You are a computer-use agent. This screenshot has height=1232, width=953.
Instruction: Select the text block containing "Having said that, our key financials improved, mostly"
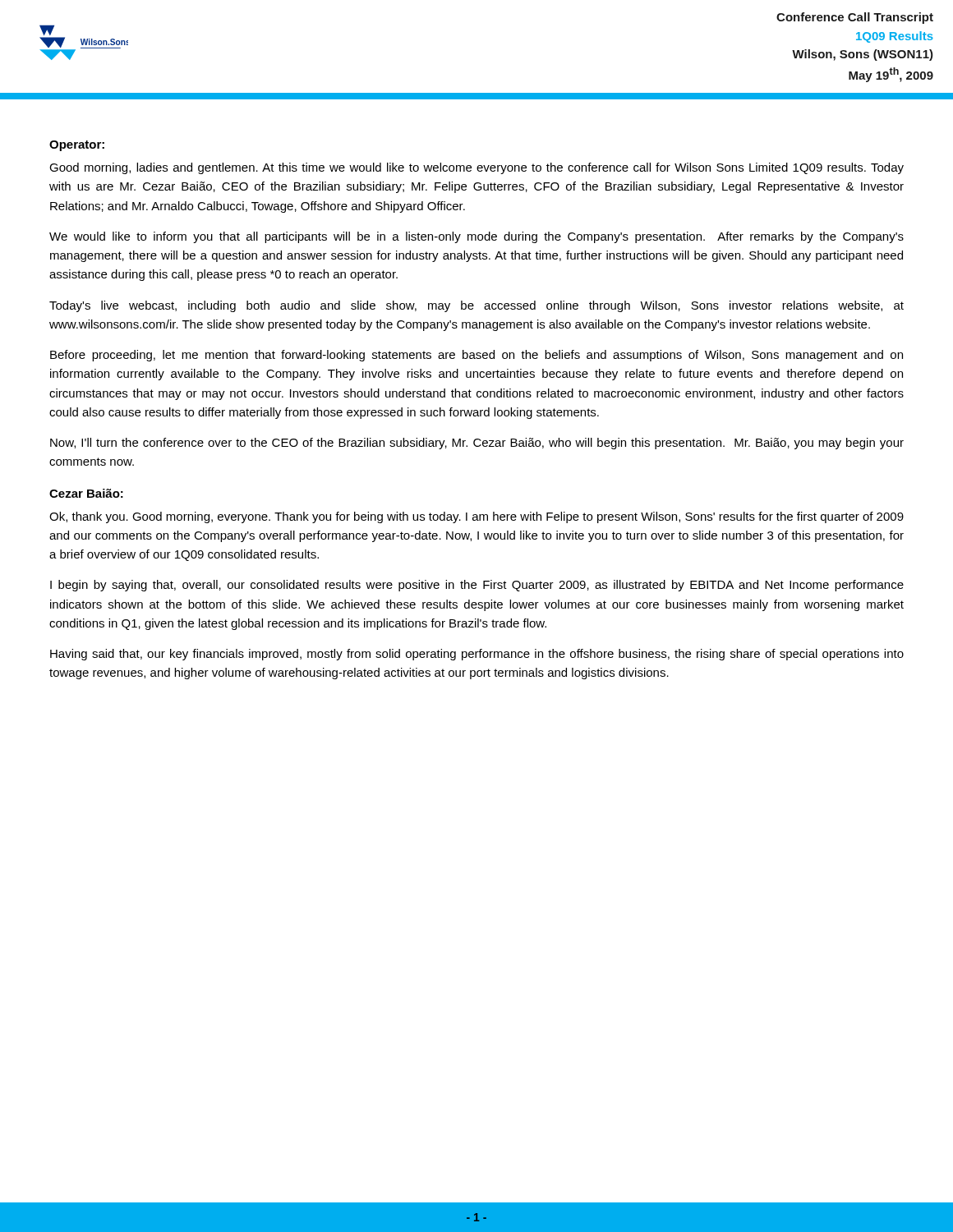[476, 663]
